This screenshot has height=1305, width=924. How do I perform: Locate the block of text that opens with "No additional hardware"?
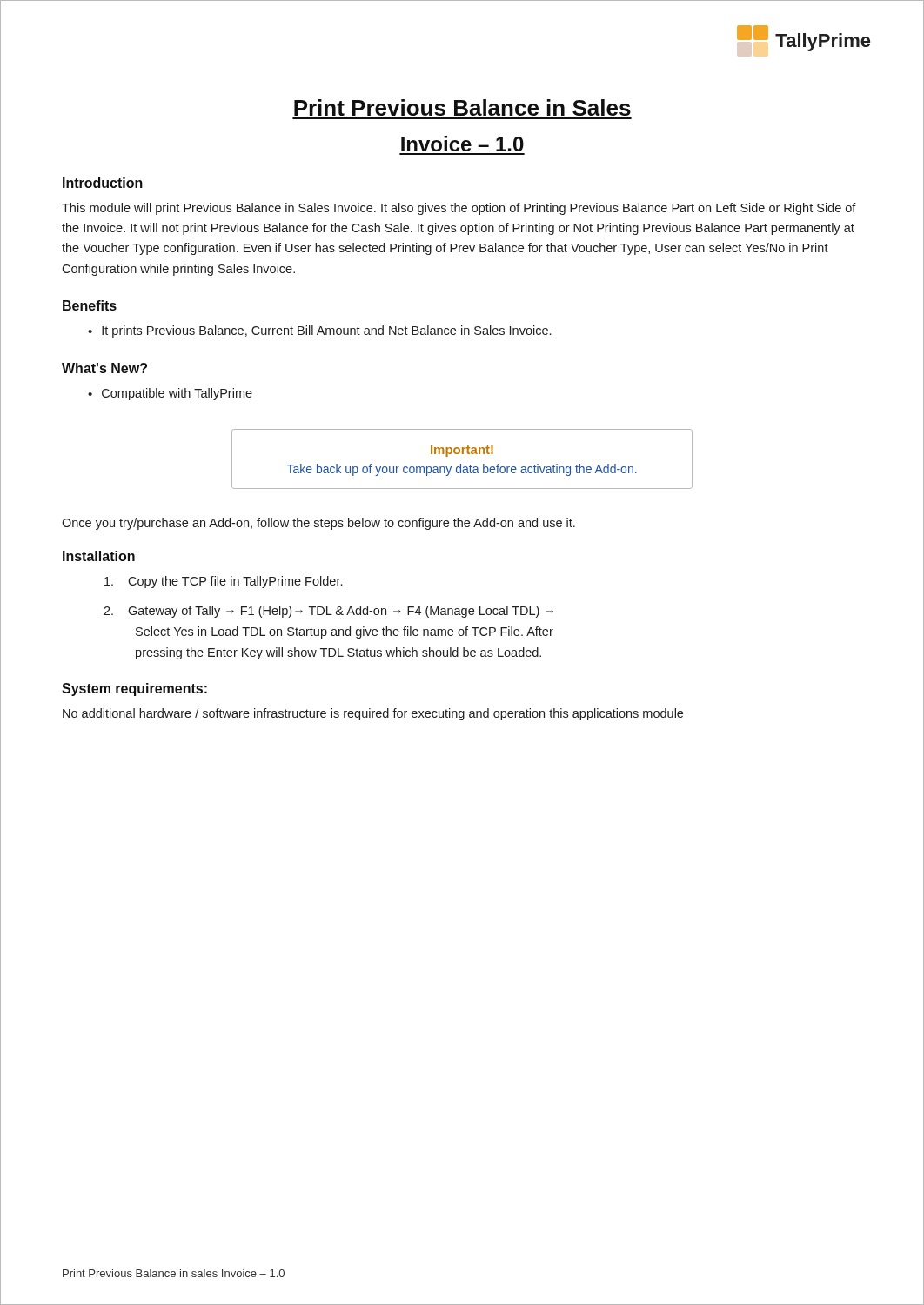click(373, 713)
